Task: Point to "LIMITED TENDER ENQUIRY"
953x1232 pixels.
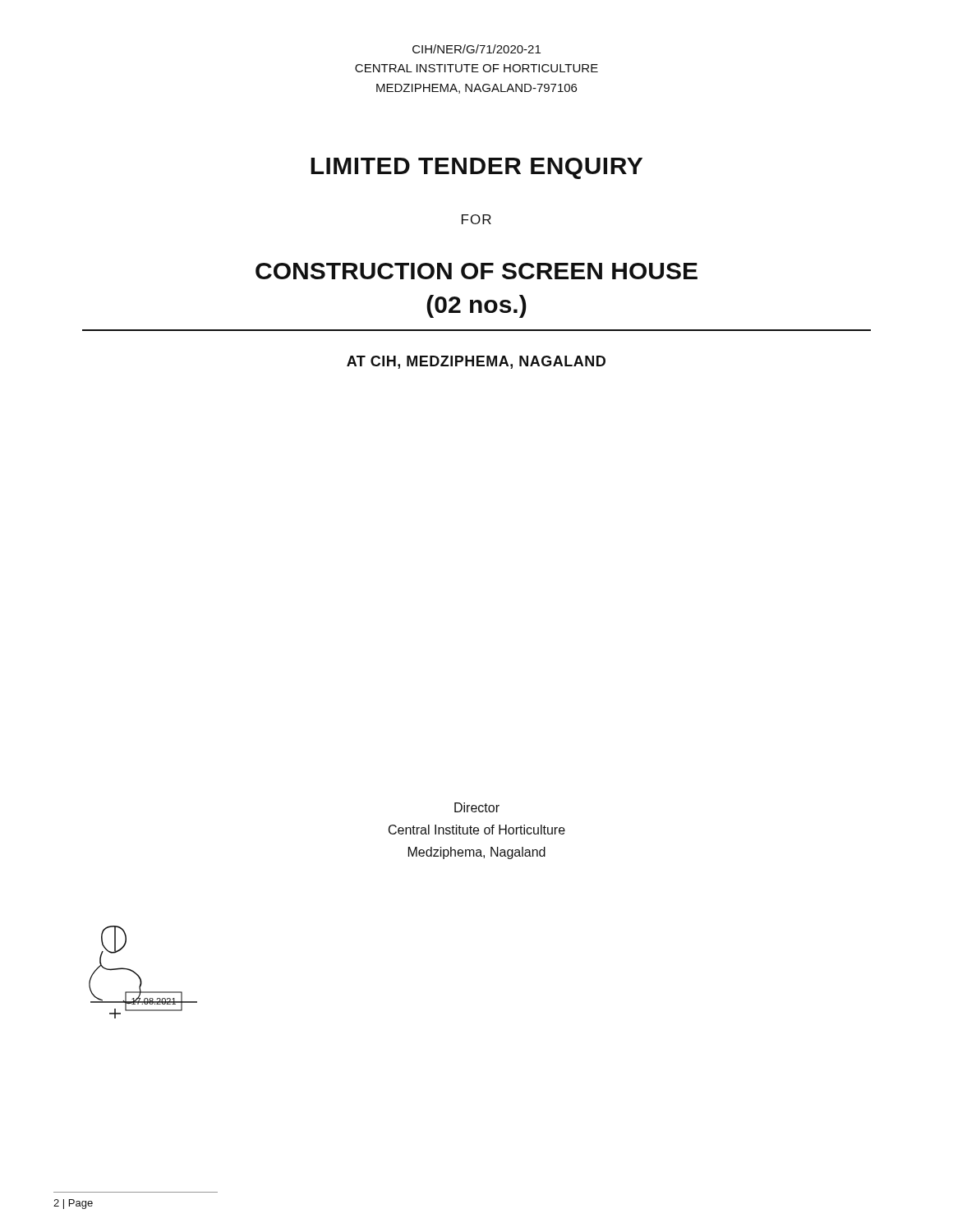Action: [476, 165]
